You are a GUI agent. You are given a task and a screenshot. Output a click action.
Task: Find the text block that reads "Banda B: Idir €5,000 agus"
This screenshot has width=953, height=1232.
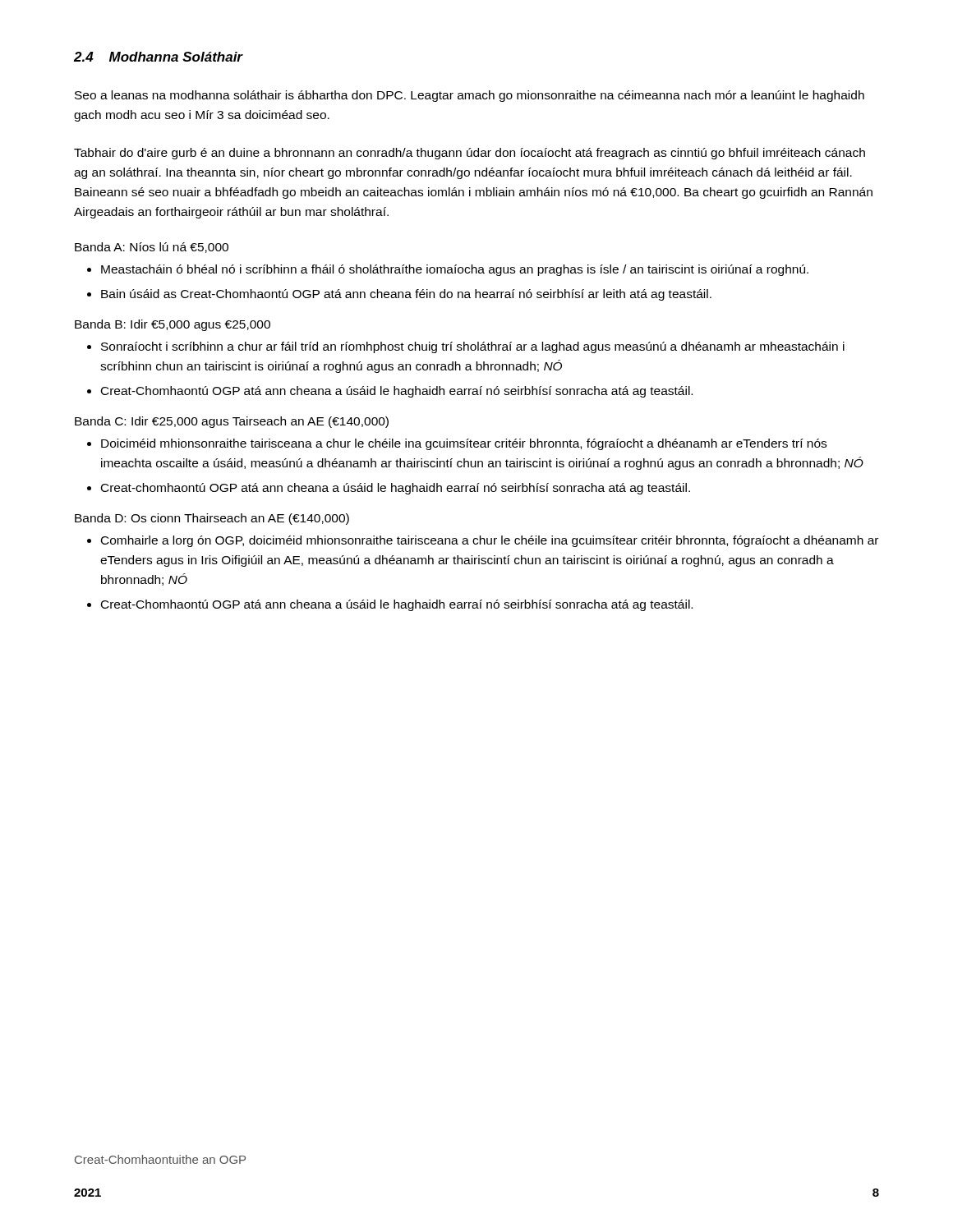(x=172, y=324)
